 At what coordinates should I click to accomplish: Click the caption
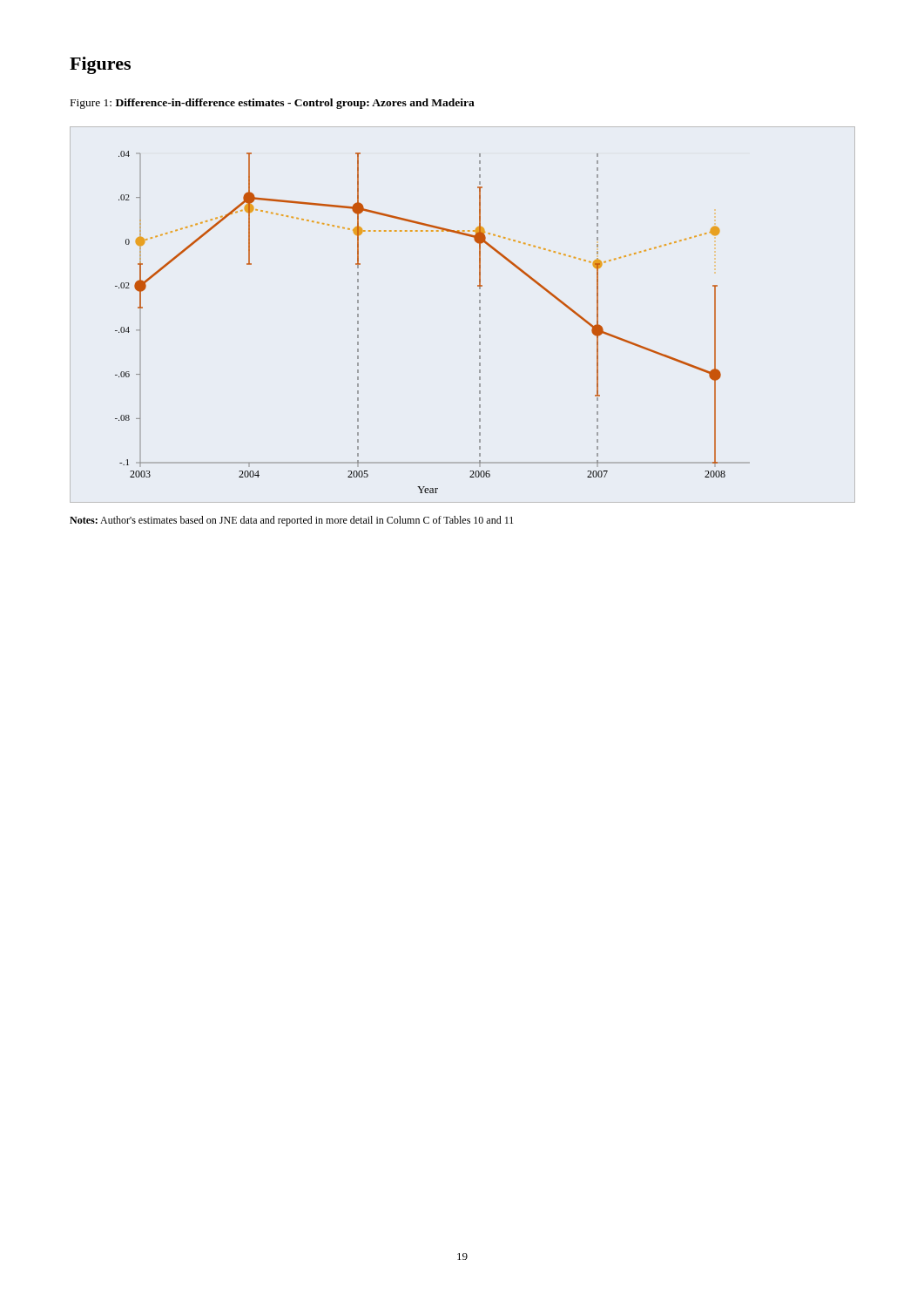point(272,102)
